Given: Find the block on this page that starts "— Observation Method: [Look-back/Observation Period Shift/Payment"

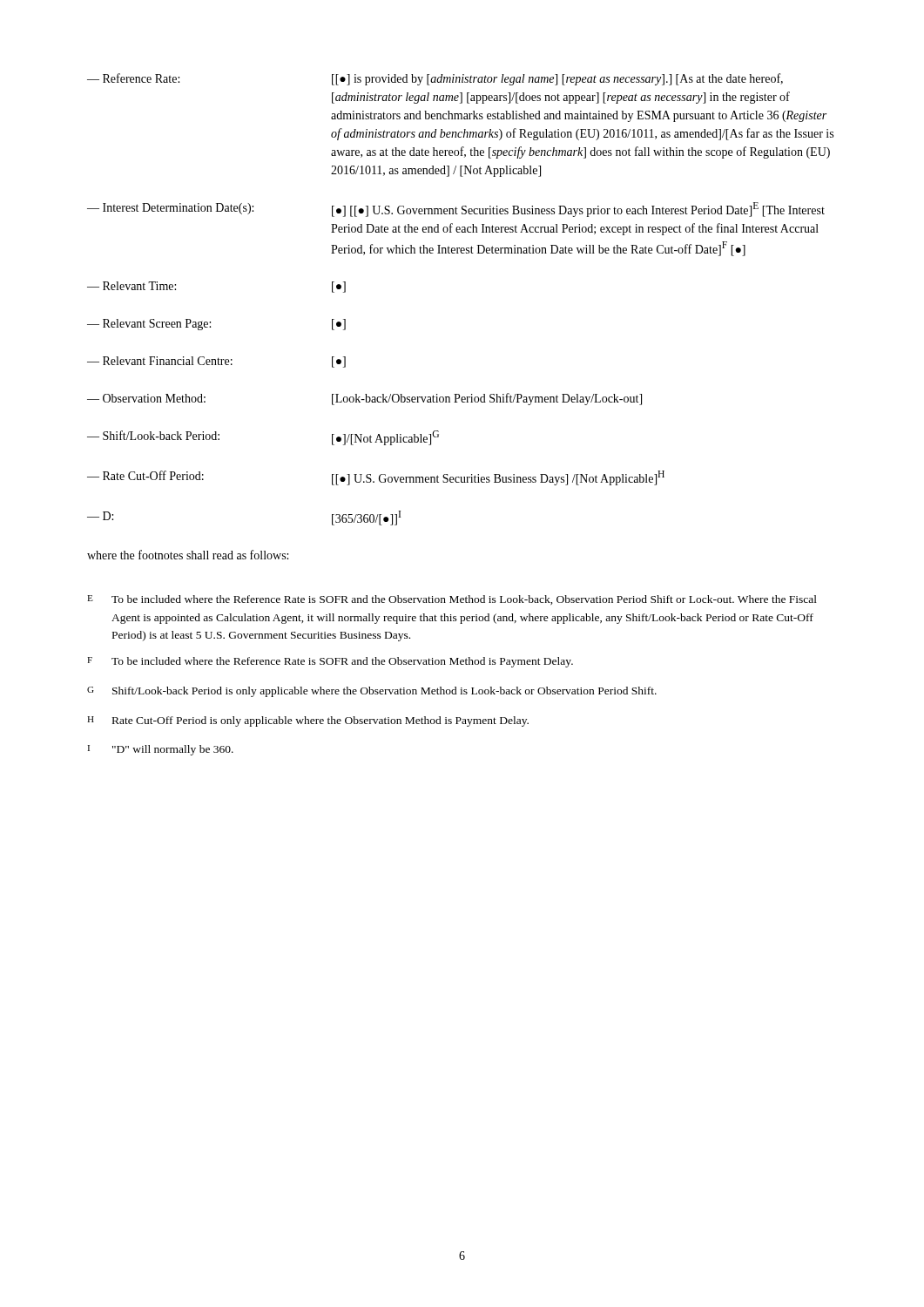Looking at the screenshot, I should tap(462, 399).
